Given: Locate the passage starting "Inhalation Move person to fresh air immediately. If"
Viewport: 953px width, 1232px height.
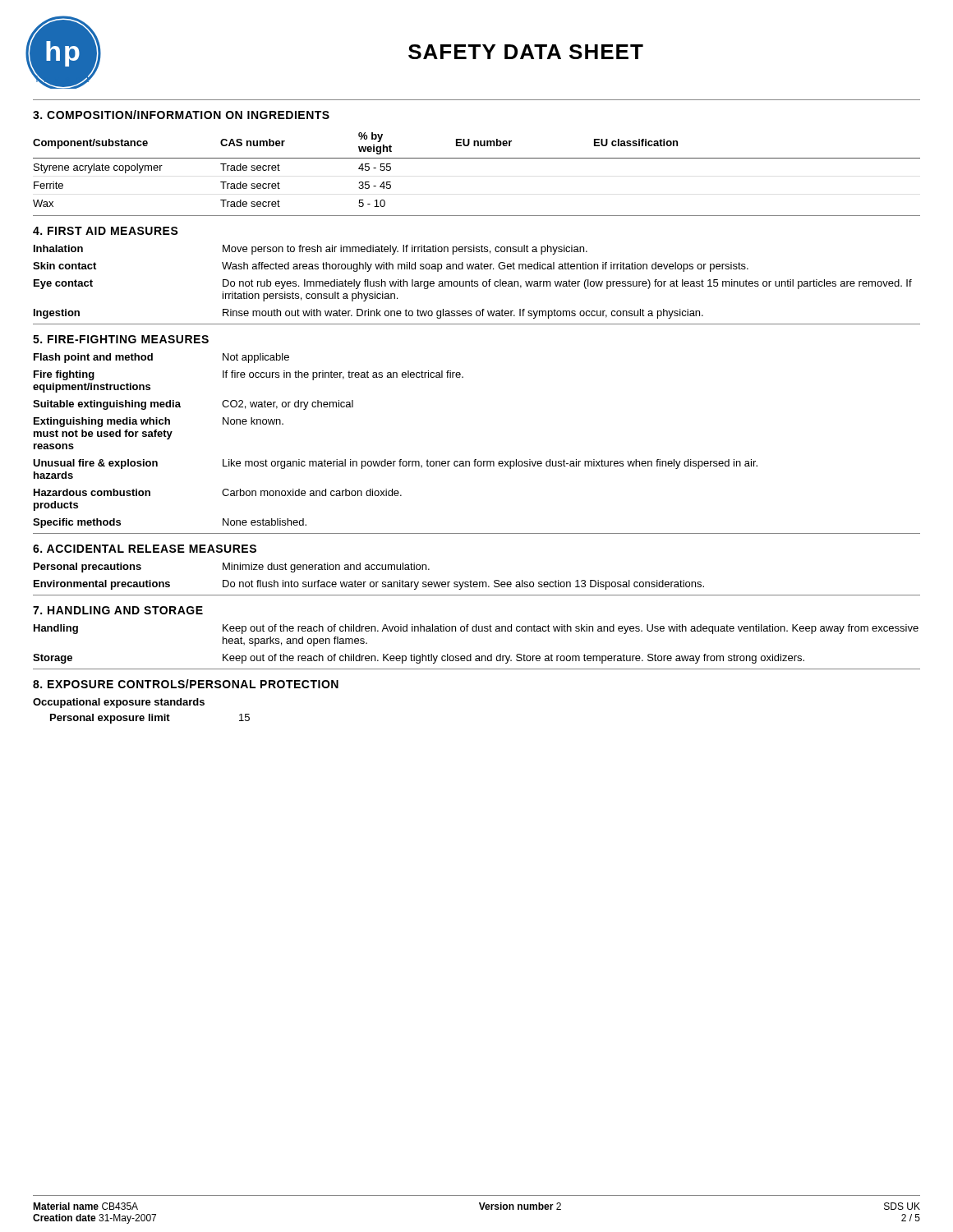Looking at the screenshot, I should tap(476, 248).
